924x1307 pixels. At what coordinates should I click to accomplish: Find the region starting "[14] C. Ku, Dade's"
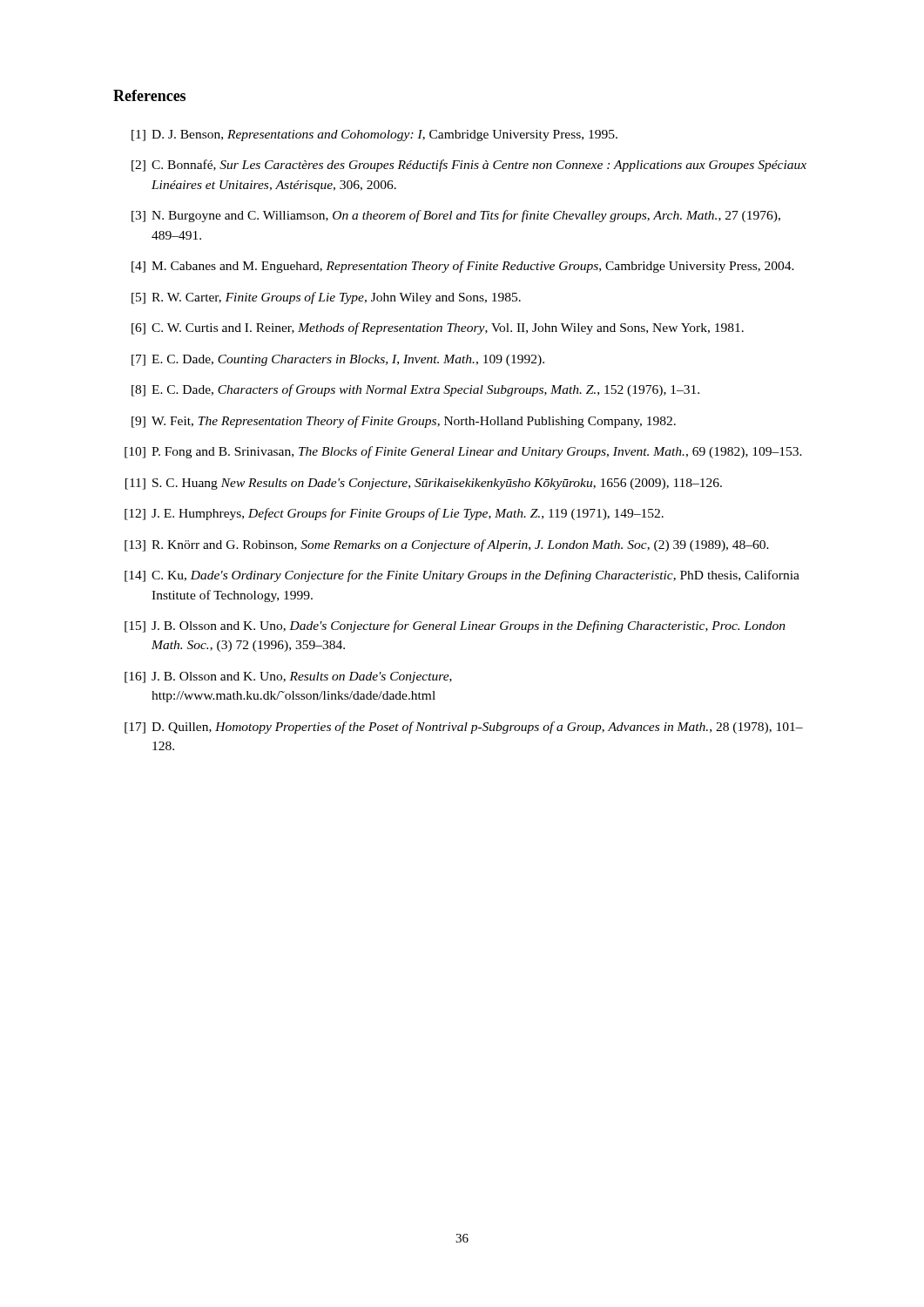(x=462, y=585)
